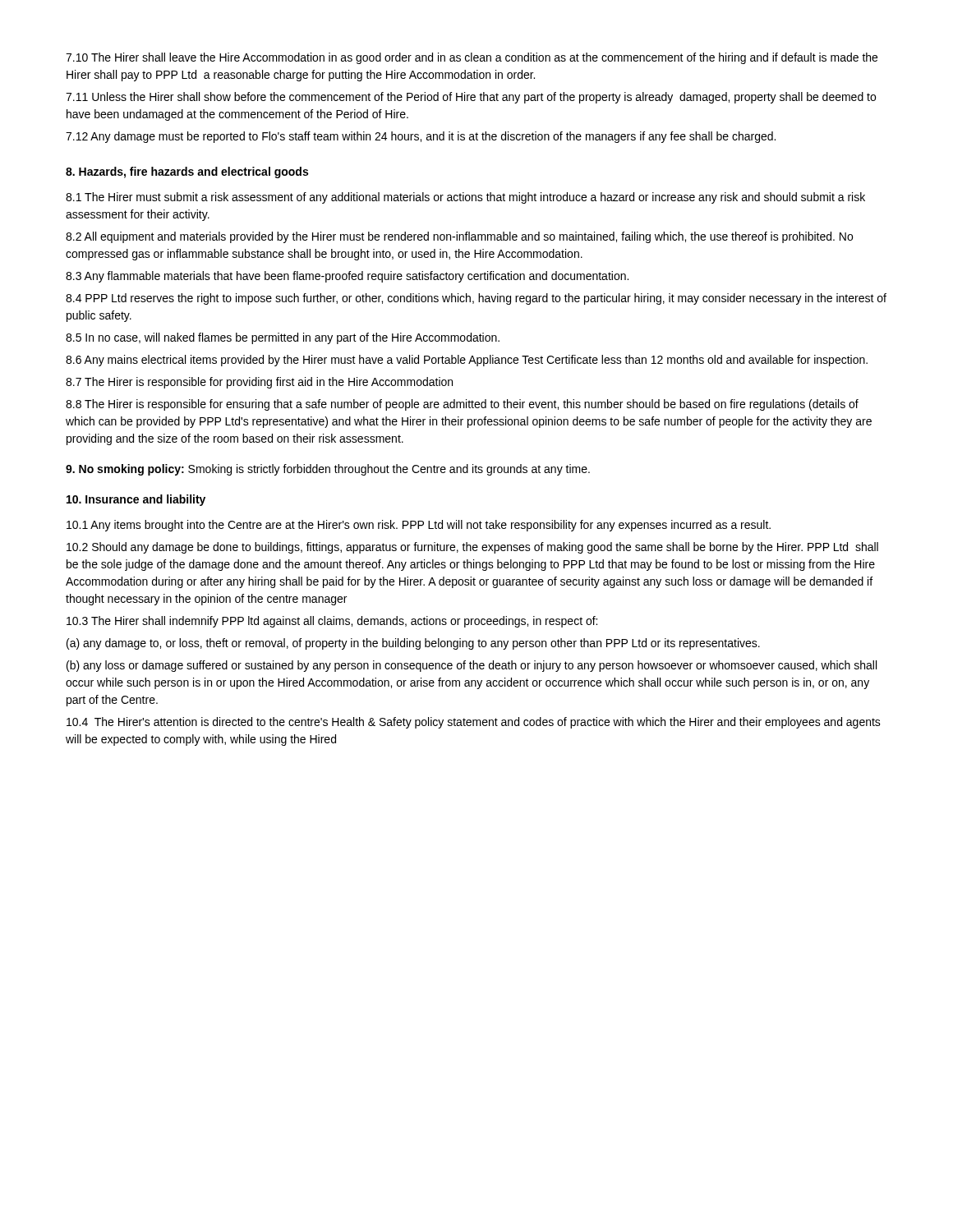Screen dimensions: 1232x953
Task: Navigate to the element starting "No smoking policy: Smoking is strictly forbidden throughout"
Action: click(x=328, y=469)
